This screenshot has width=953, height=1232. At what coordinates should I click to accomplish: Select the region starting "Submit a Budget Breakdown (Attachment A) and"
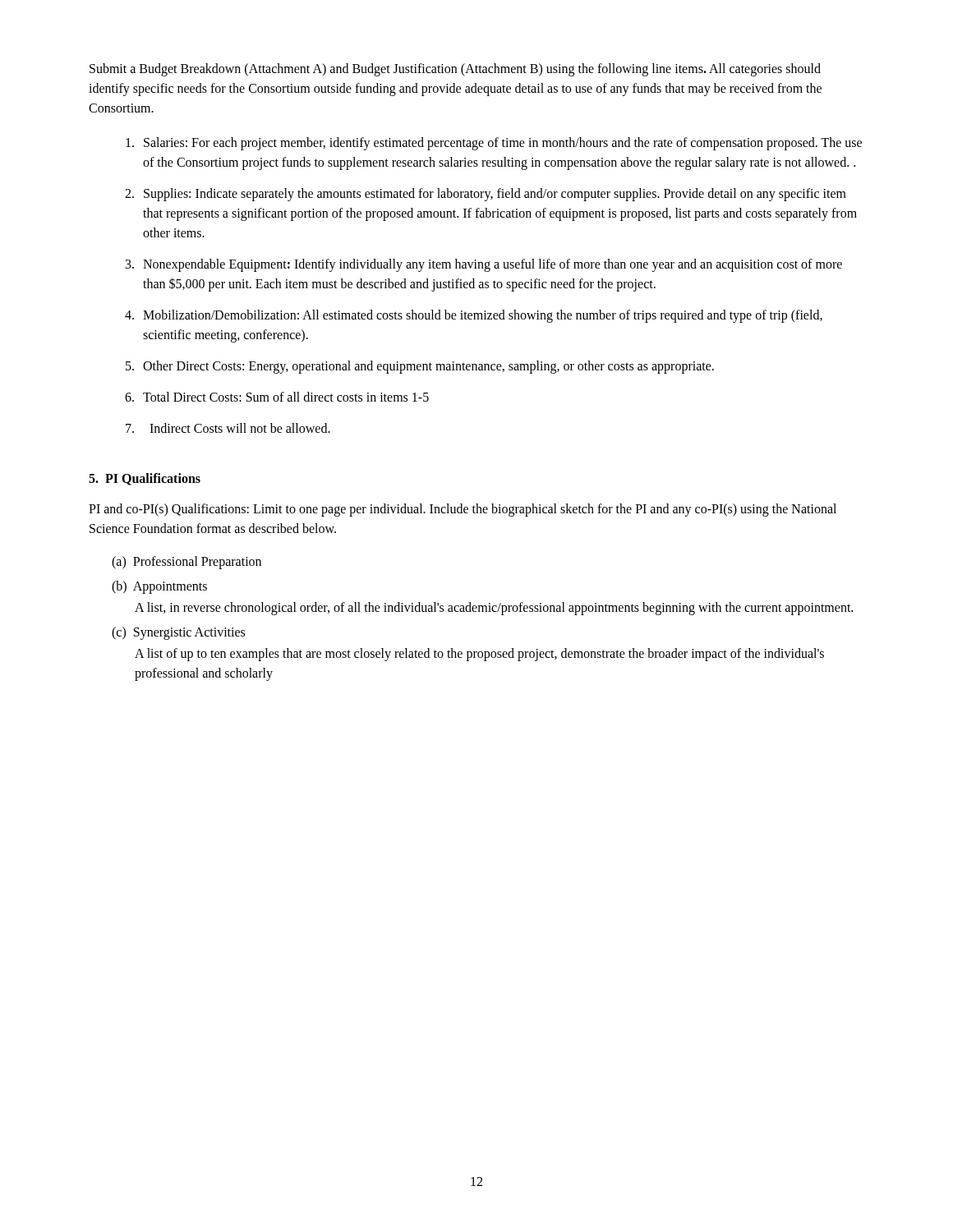455,88
